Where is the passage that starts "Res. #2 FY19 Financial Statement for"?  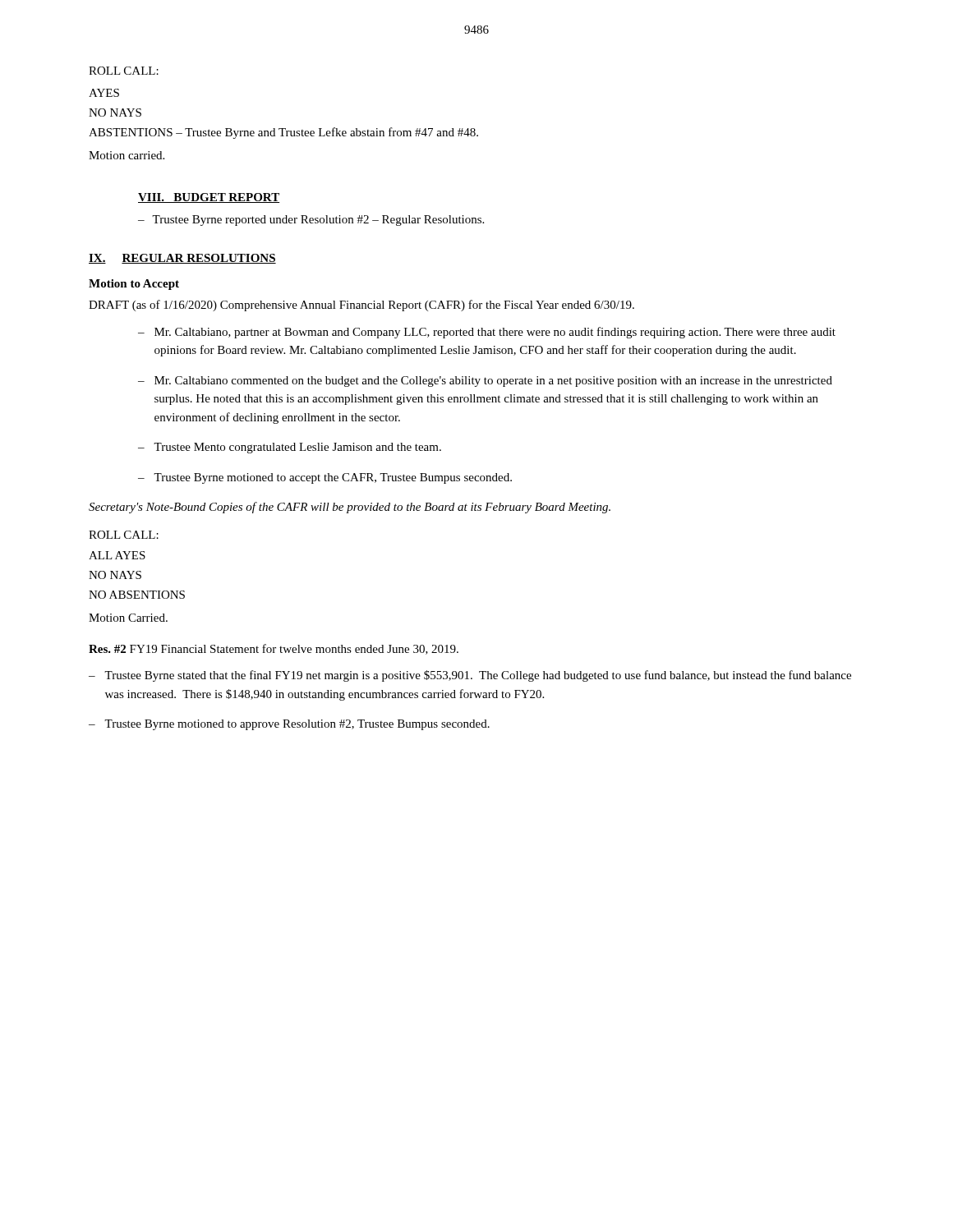(274, 648)
